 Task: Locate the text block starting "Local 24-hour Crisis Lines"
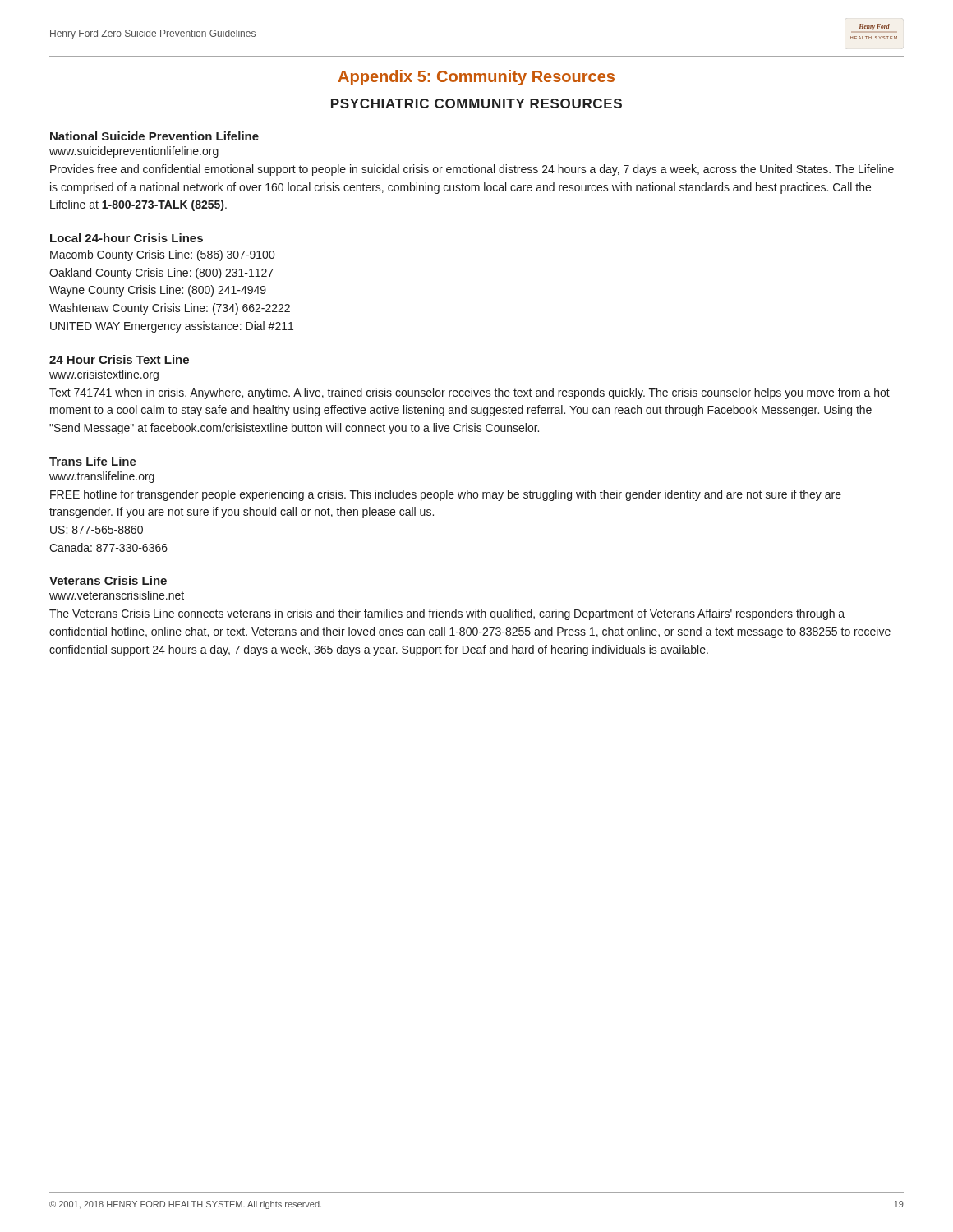[x=126, y=238]
